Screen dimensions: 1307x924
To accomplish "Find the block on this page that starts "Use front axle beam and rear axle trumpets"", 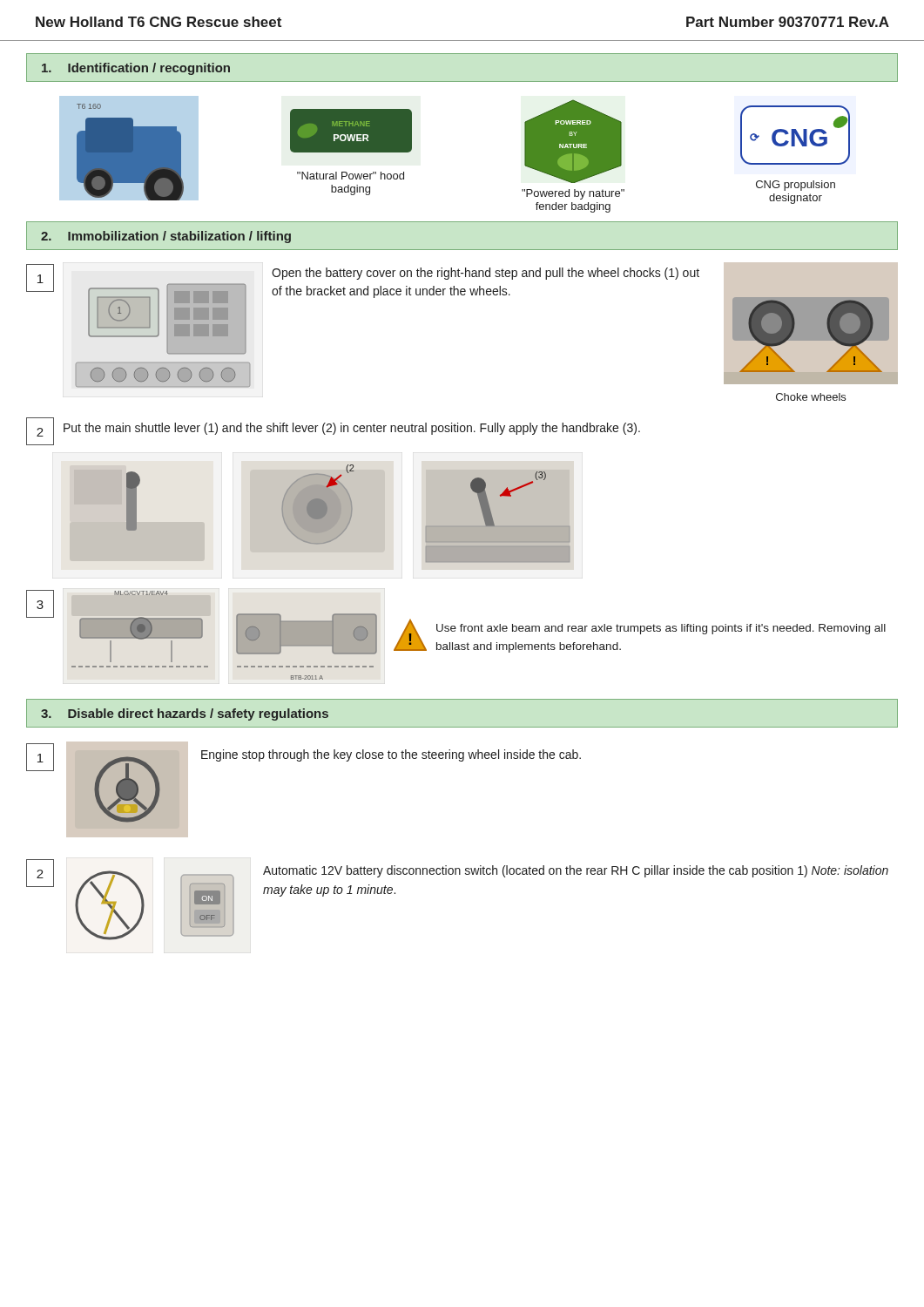I will pyautogui.click(x=661, y=637).
